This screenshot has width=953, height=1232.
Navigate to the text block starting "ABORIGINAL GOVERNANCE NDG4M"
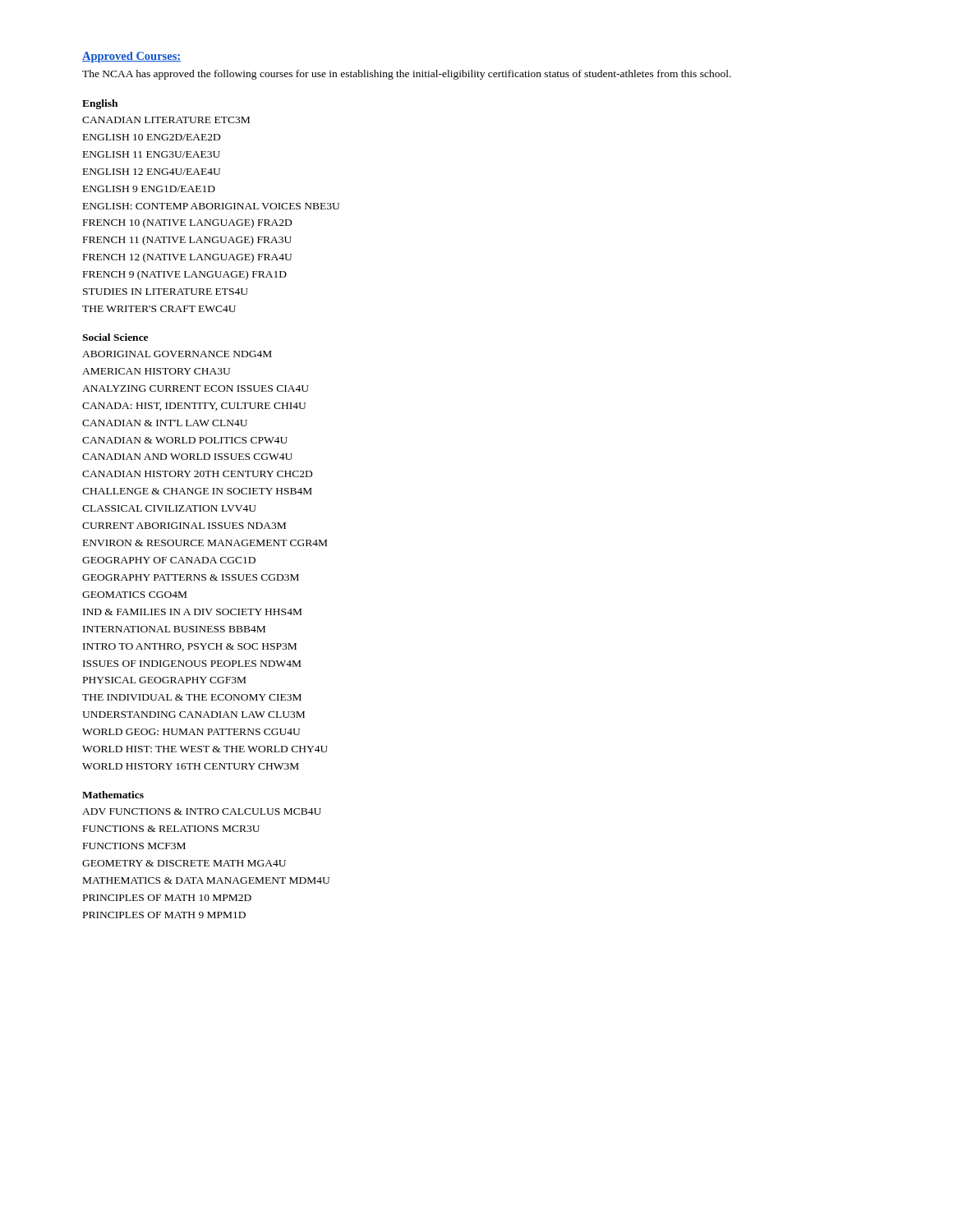[177, 354]
